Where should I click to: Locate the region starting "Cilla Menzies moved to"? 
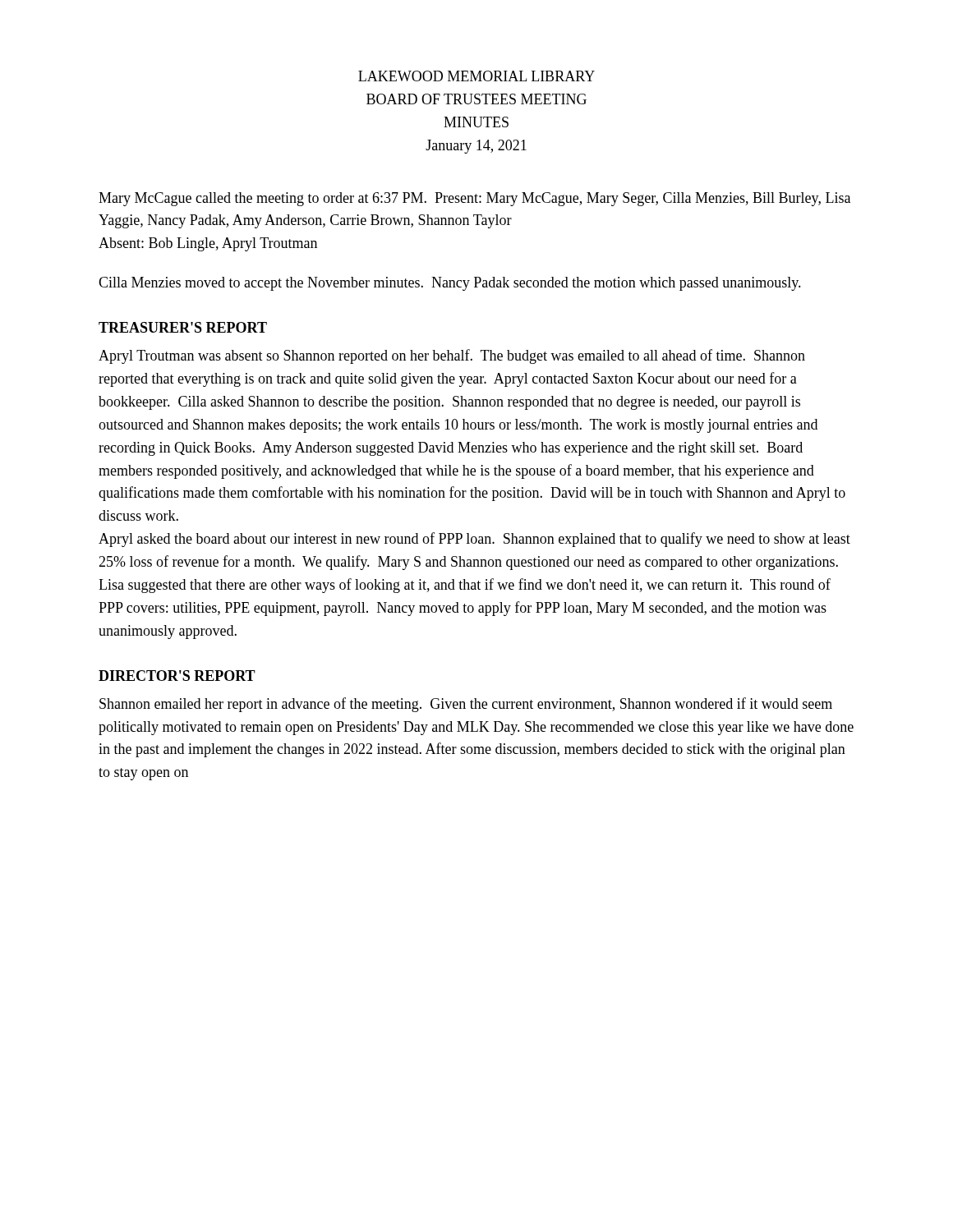click(x=450, y=283)
